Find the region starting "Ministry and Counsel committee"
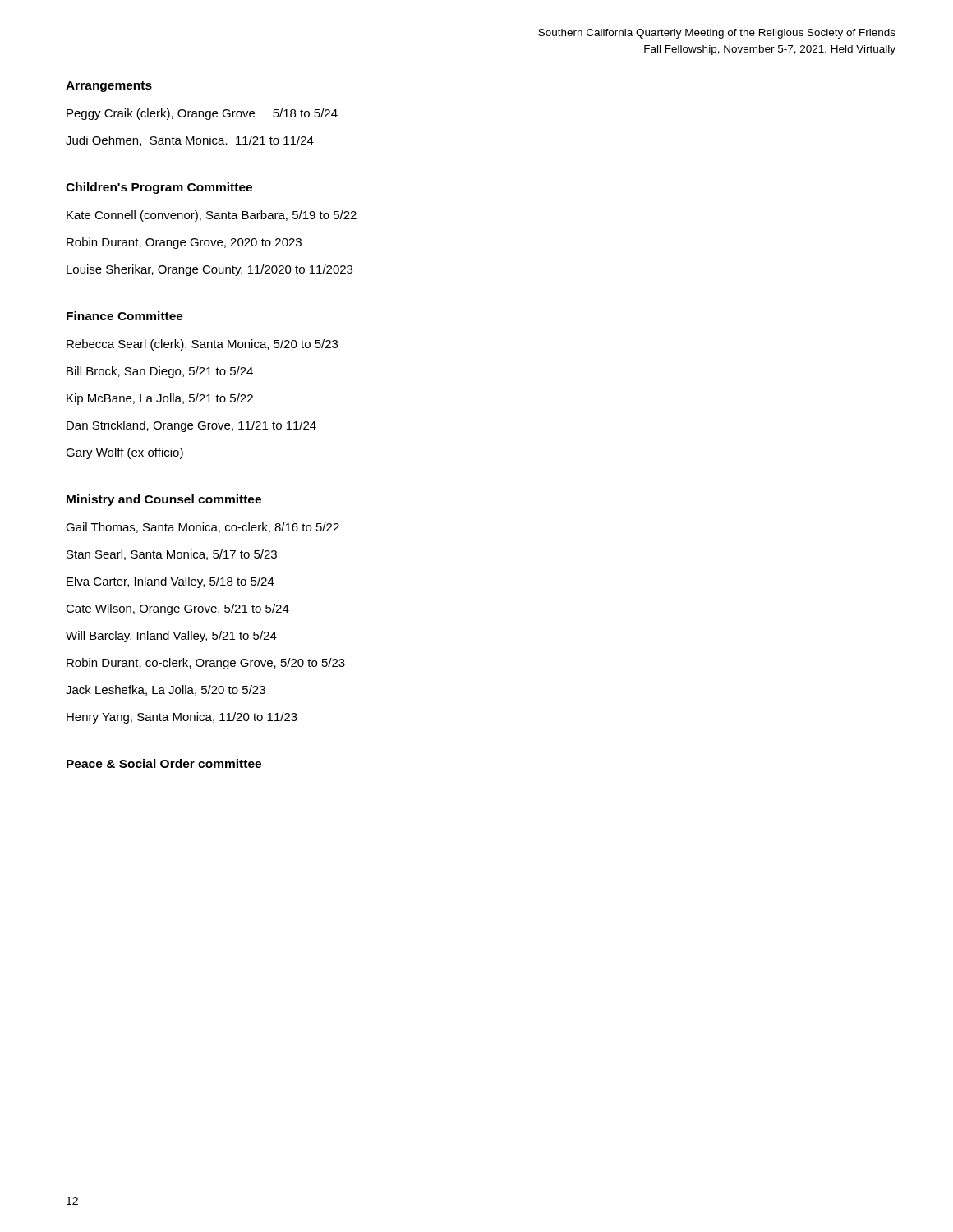Image resolution: width=953 pixels, height=1232 pixels. [x=164, y=499]
